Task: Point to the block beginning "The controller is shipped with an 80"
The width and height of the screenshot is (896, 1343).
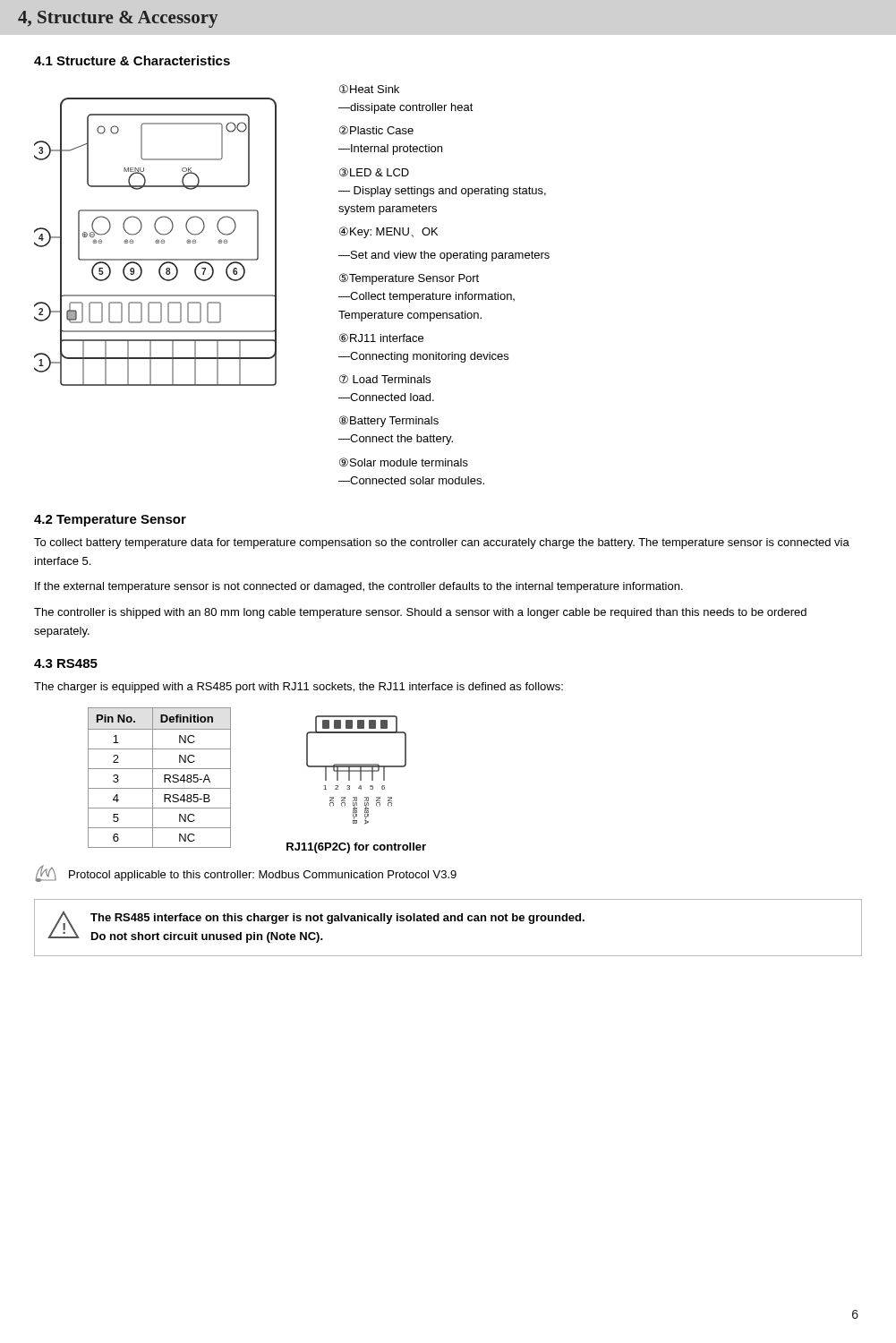Action: [421, 621]
